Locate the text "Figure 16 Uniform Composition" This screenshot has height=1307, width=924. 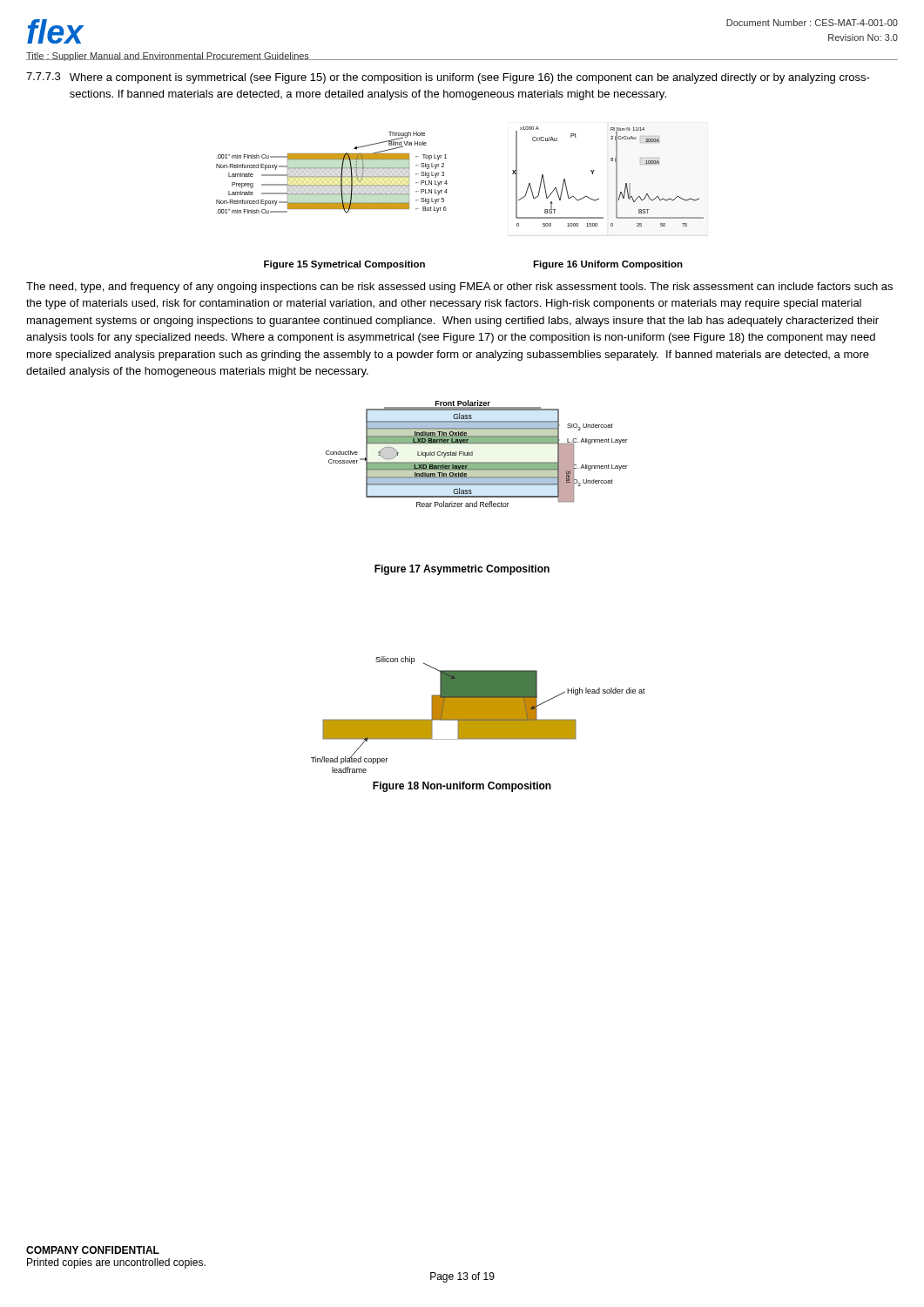(x=608, y=264)
